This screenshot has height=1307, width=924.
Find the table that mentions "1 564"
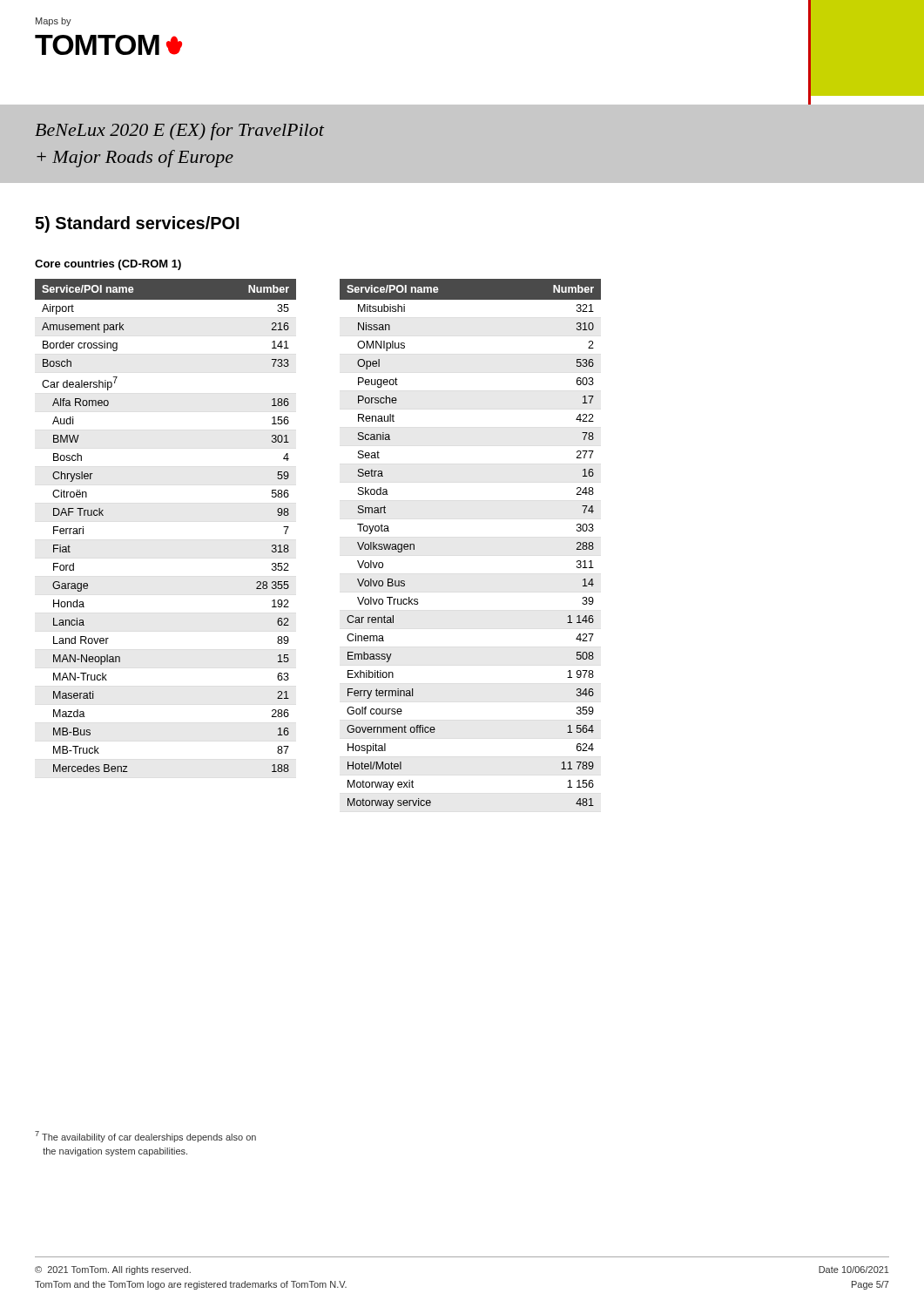pyautogui.click(x=470, y=545)
